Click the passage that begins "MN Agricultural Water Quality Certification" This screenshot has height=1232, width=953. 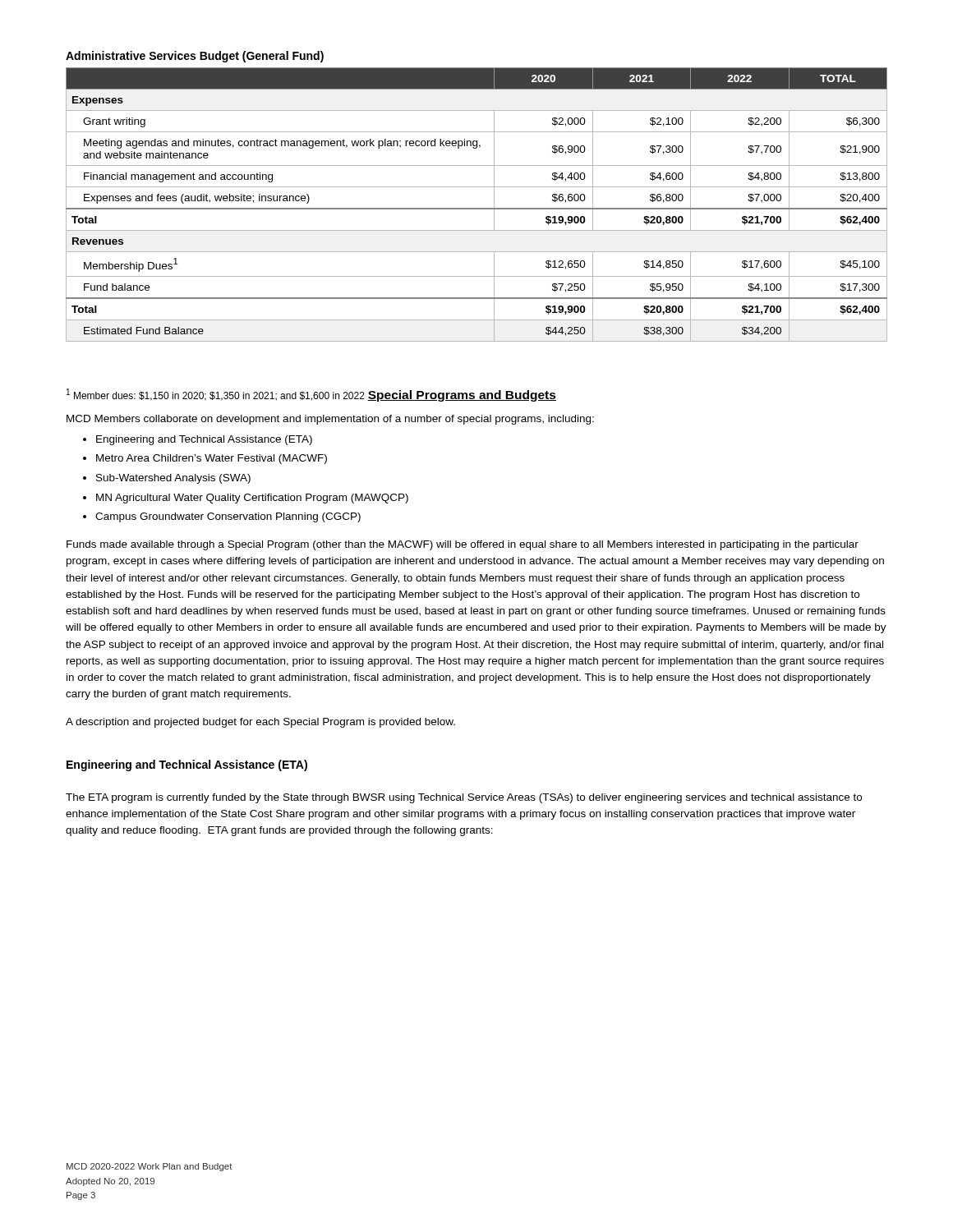coord(252,497)
